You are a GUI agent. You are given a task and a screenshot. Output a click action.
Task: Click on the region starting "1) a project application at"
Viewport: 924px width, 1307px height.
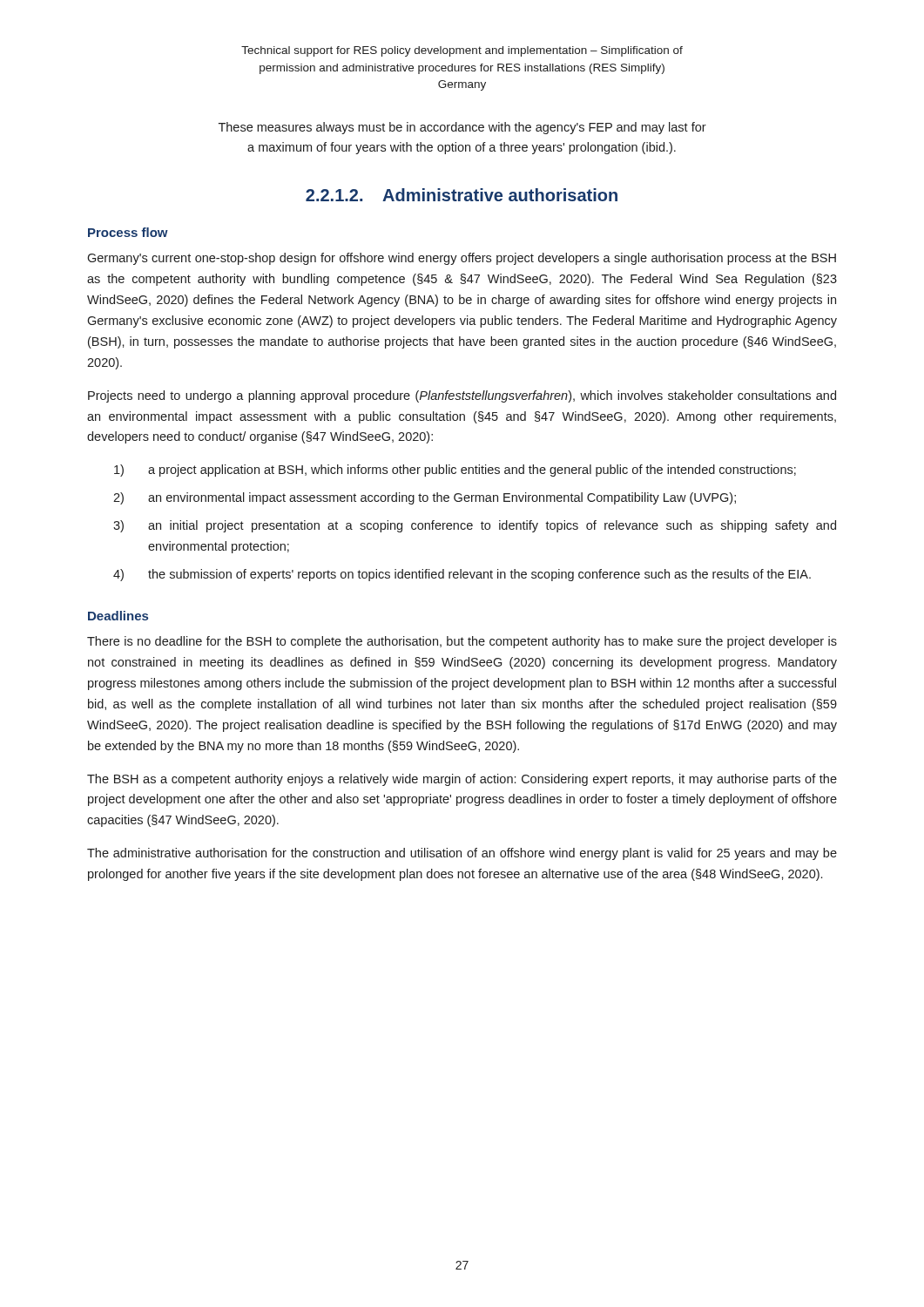click(462, 471)
